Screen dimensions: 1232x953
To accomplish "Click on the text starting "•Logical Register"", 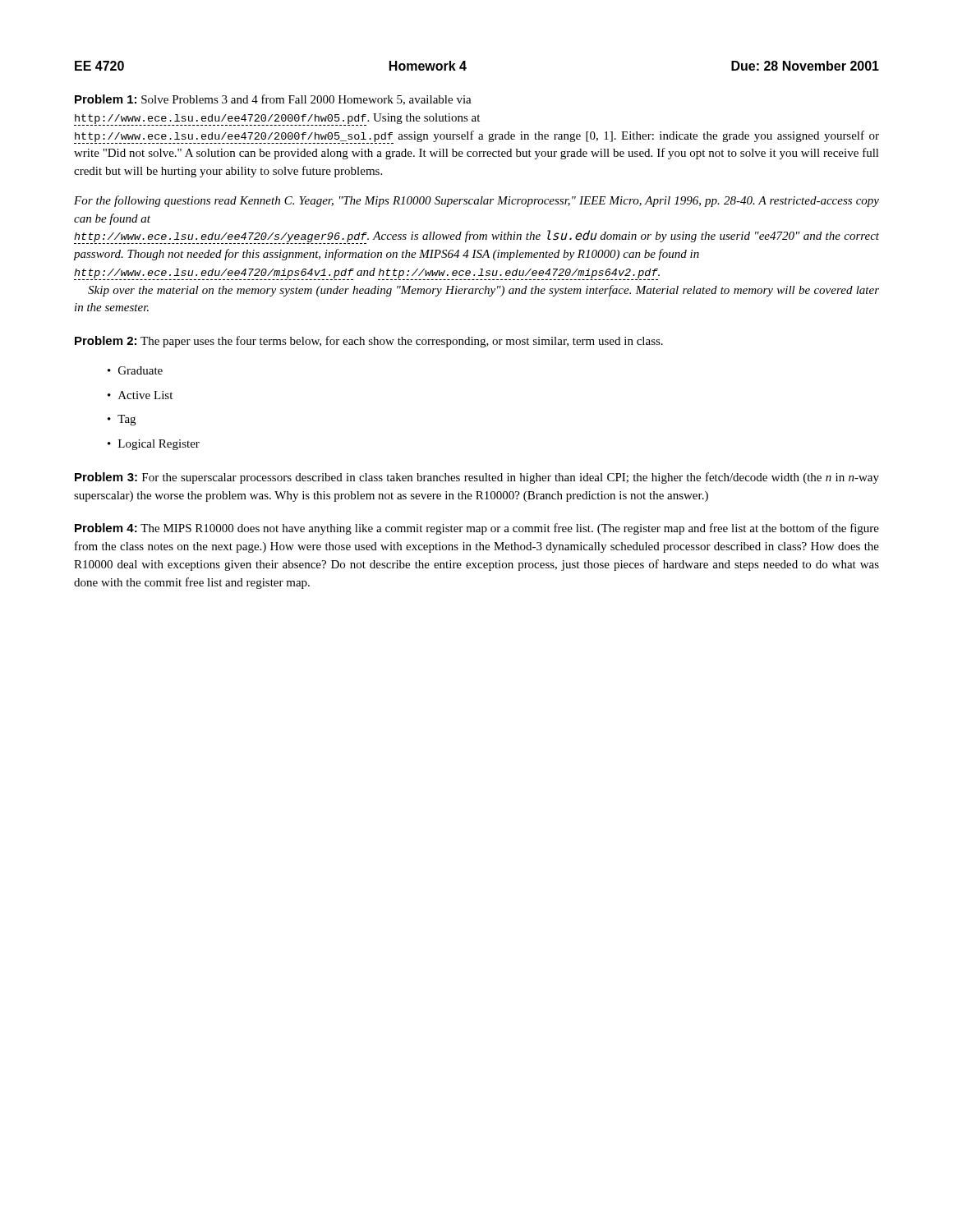I will pos(153,444).
